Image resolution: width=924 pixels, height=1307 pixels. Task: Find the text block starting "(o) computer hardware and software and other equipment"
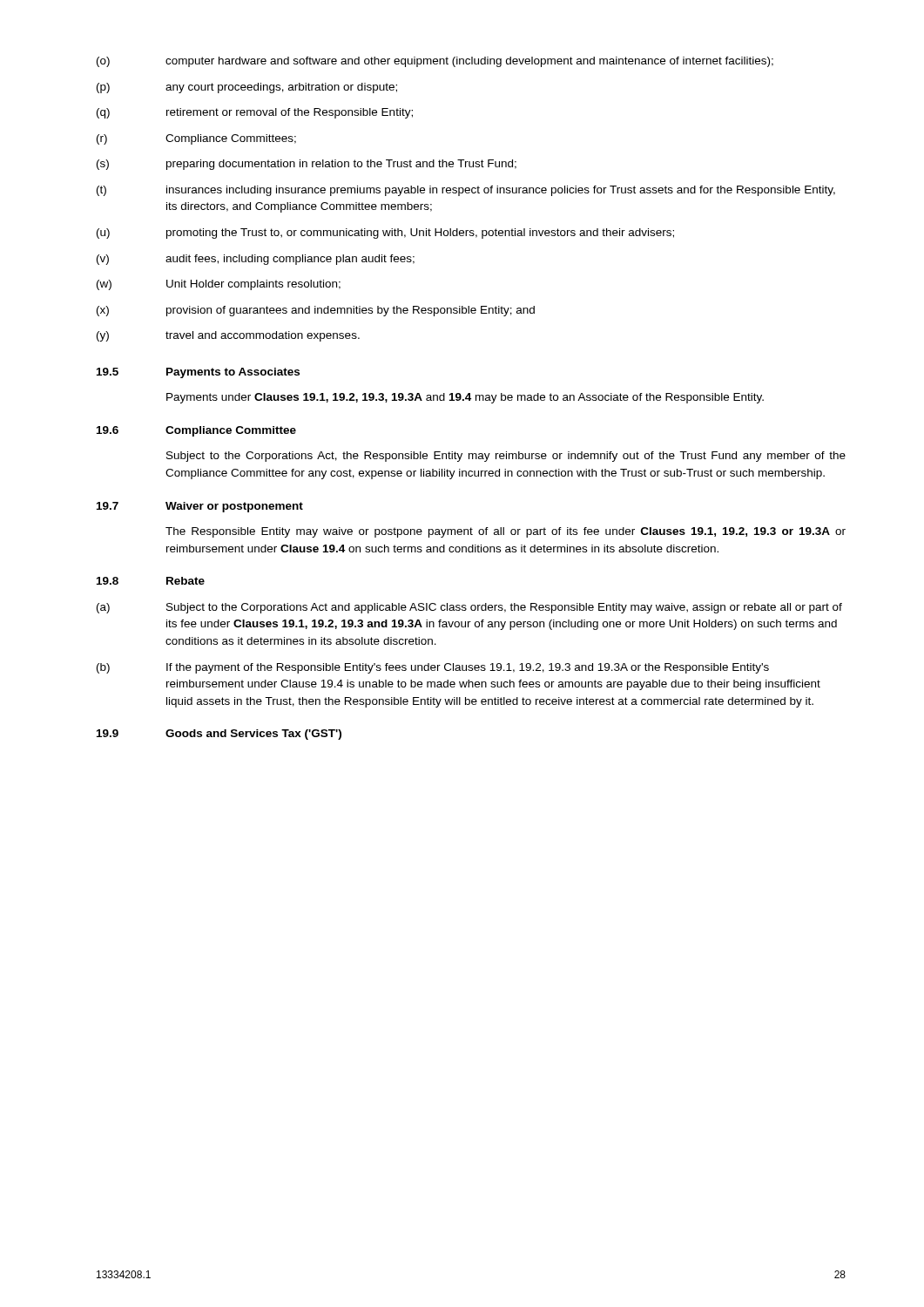coord(471,61)
